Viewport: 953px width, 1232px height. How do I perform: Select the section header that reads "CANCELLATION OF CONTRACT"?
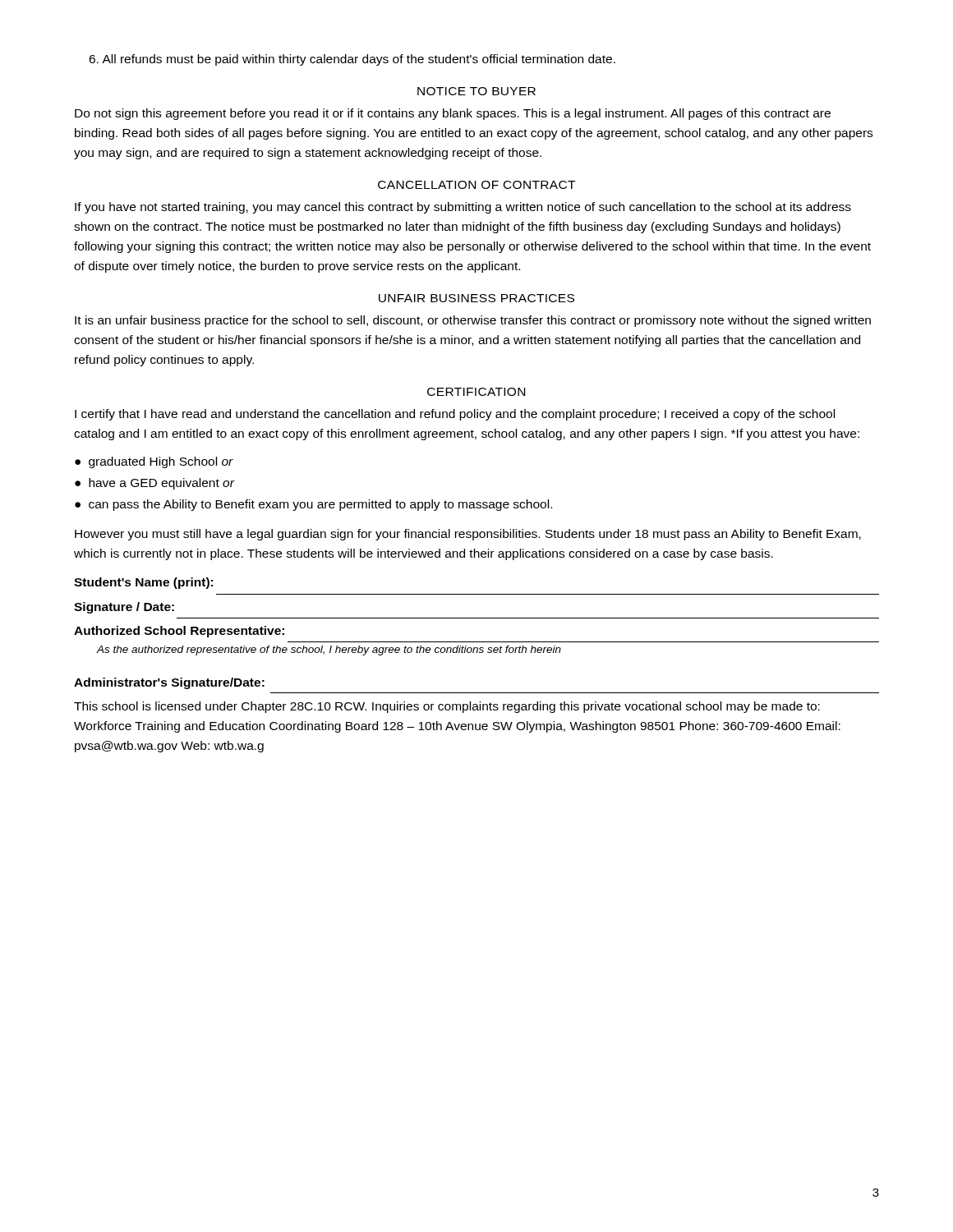point(476,184)
